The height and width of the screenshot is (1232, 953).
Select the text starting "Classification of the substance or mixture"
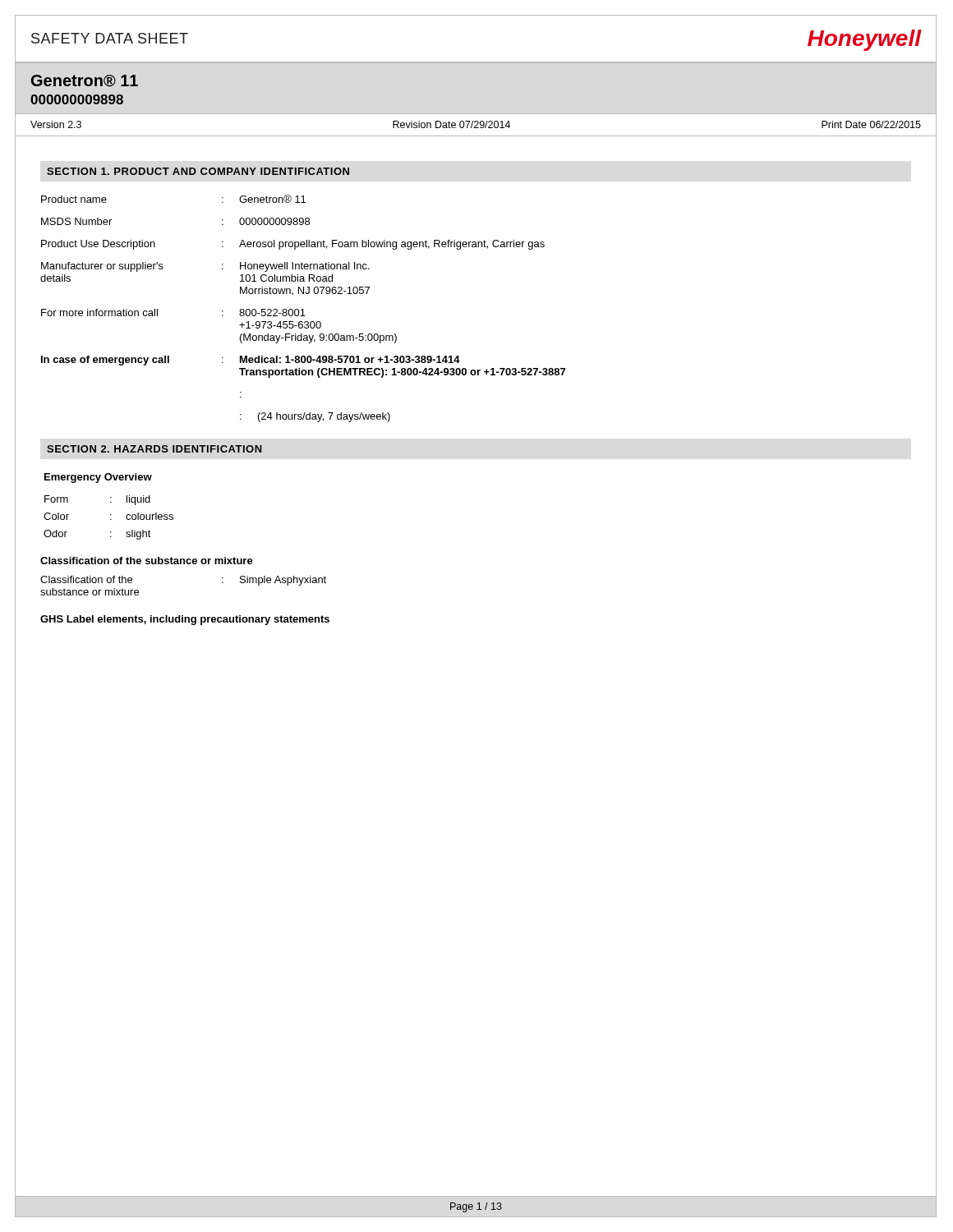click(x=146, y=561)
